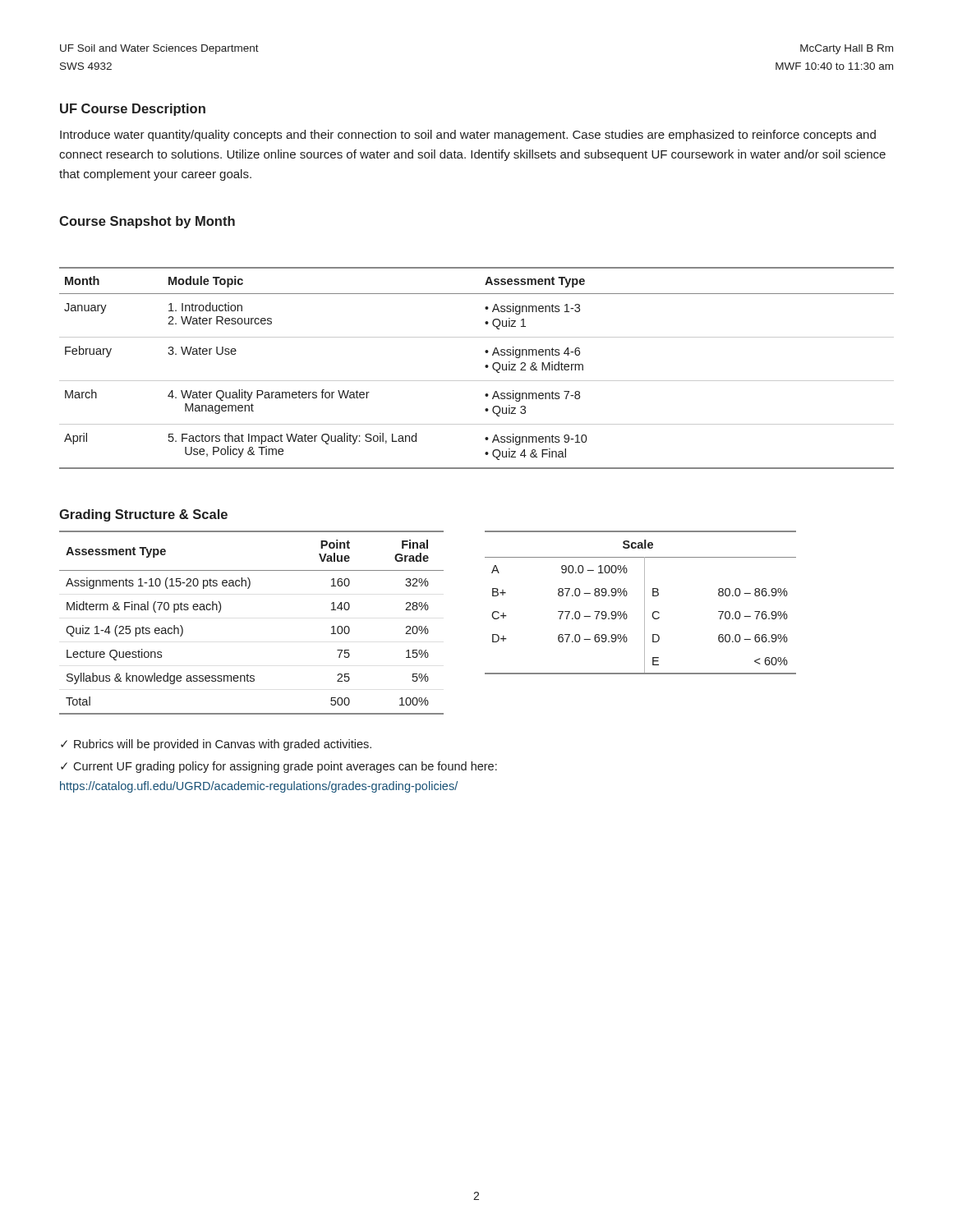Screen dimensions: 1232x953
Task: Find the text block with the text "Introduce water quantity/quality concepts and"
Action: click(473, 154)
